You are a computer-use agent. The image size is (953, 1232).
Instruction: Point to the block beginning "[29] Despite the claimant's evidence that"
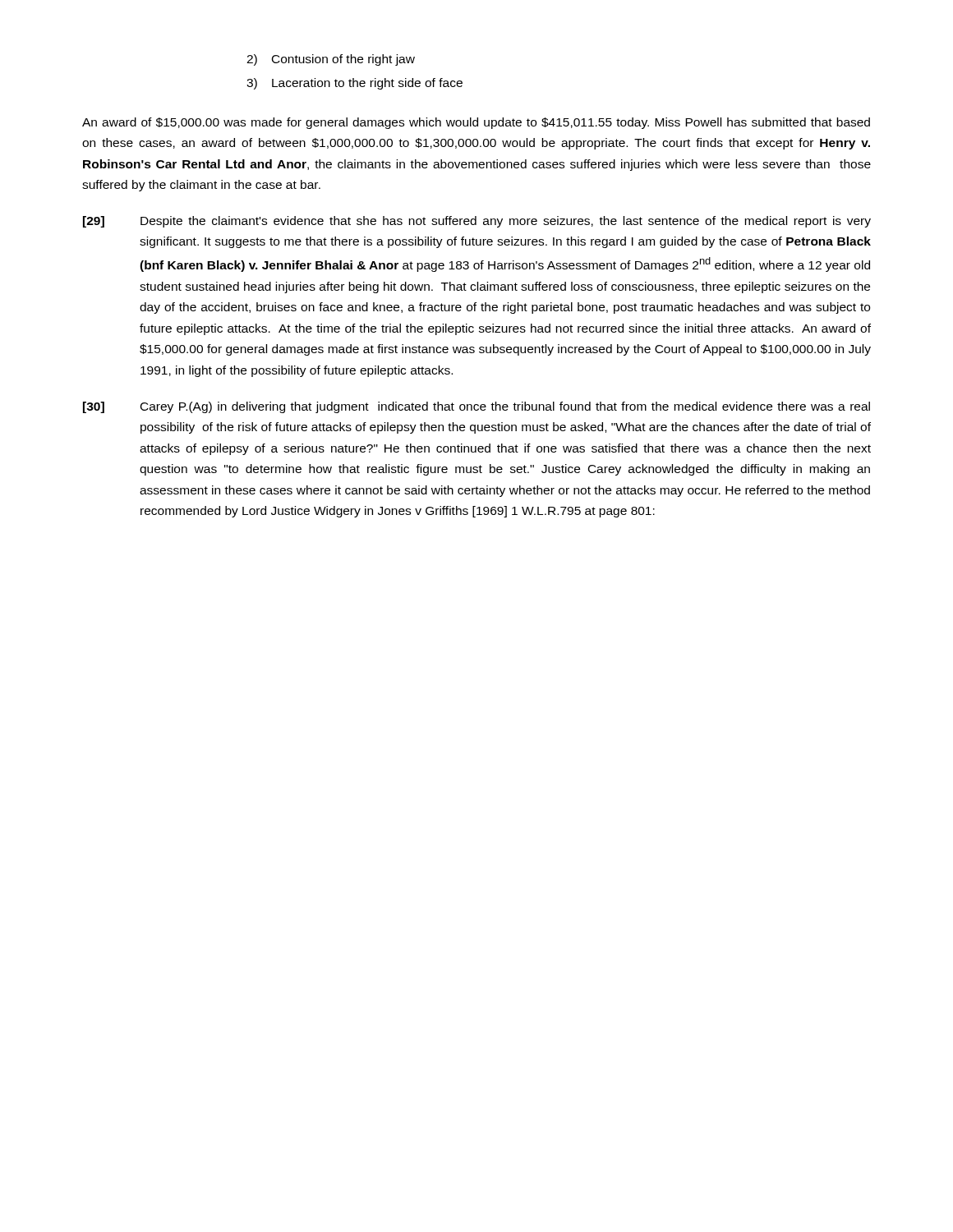pyautogui.click(x=476, y=295)
